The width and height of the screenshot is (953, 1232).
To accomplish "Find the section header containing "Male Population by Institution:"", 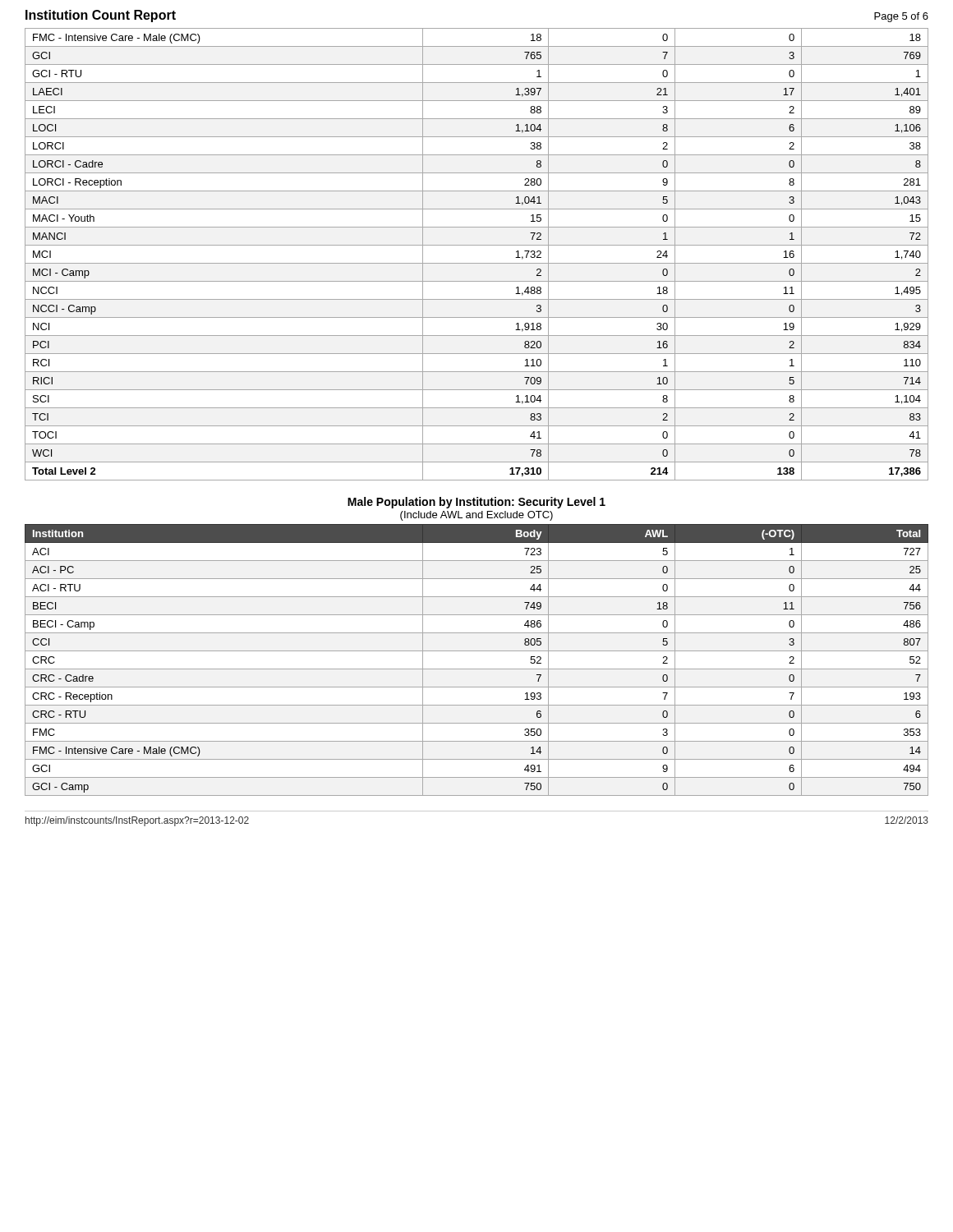I will (476, 508).
